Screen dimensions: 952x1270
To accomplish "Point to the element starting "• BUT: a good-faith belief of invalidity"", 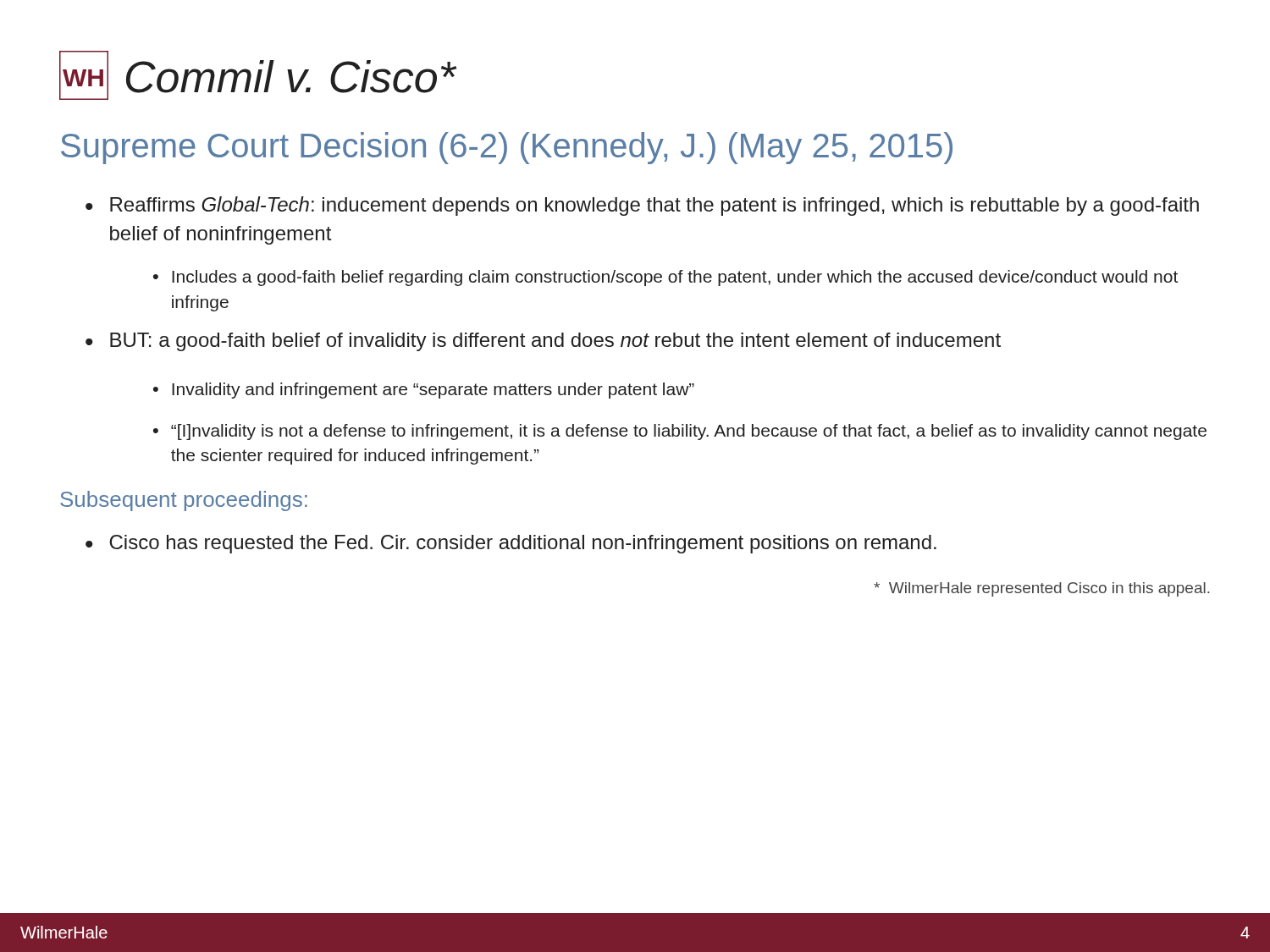I will point(543,343).
